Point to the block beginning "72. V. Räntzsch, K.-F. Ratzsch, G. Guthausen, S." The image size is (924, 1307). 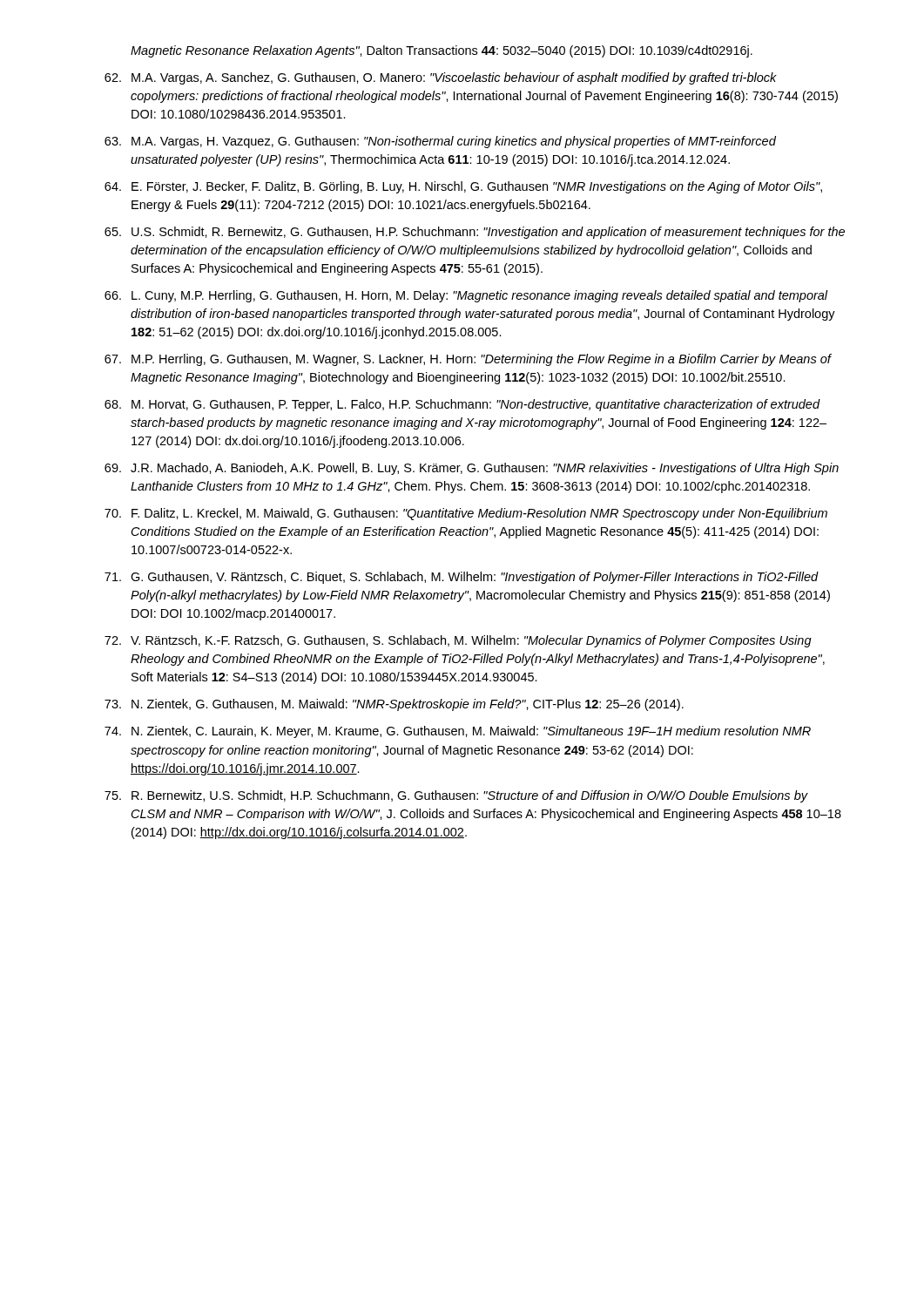(x=466, y=660)
